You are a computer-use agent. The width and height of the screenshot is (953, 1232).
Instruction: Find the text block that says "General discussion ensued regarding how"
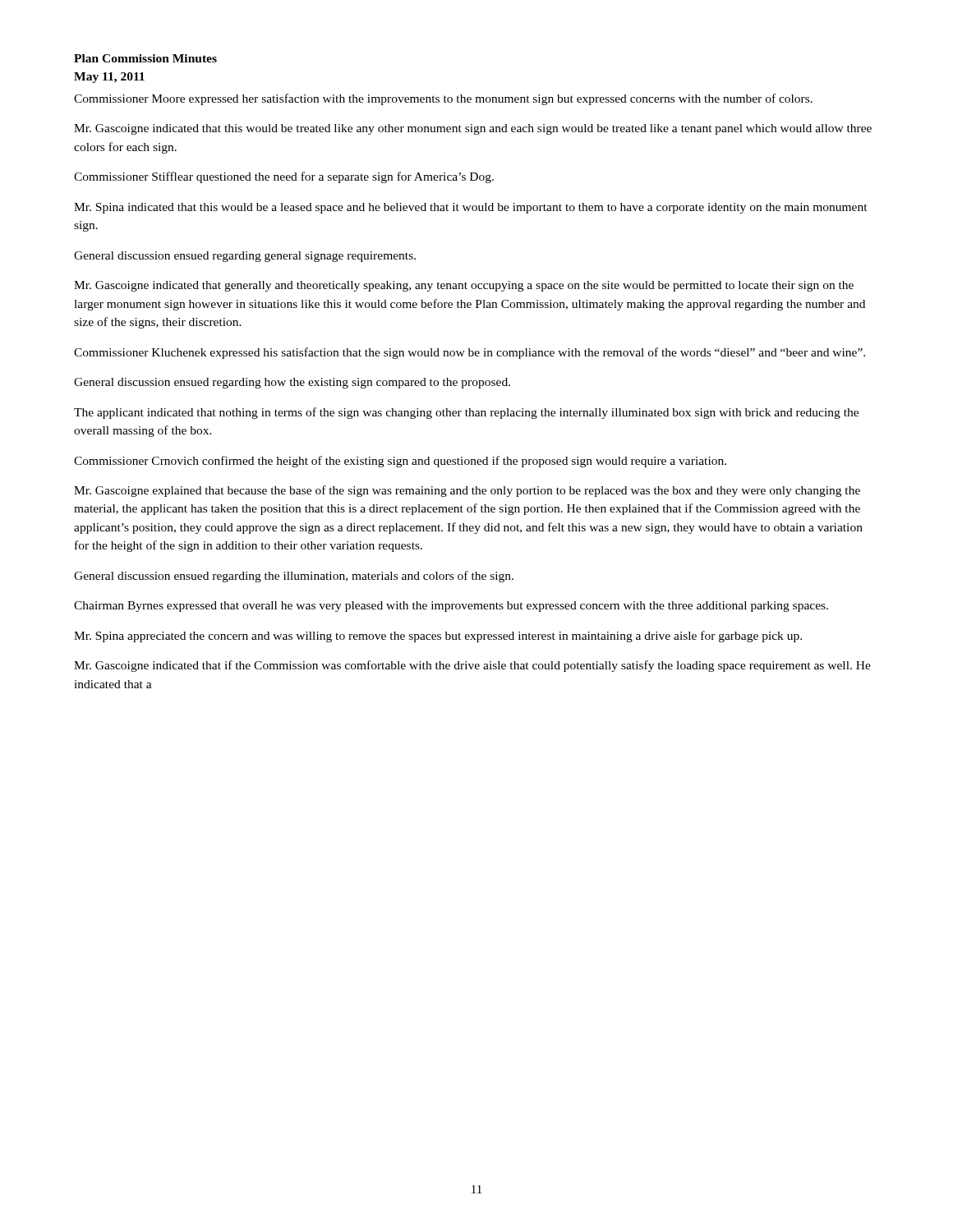[x=292, y=382]
